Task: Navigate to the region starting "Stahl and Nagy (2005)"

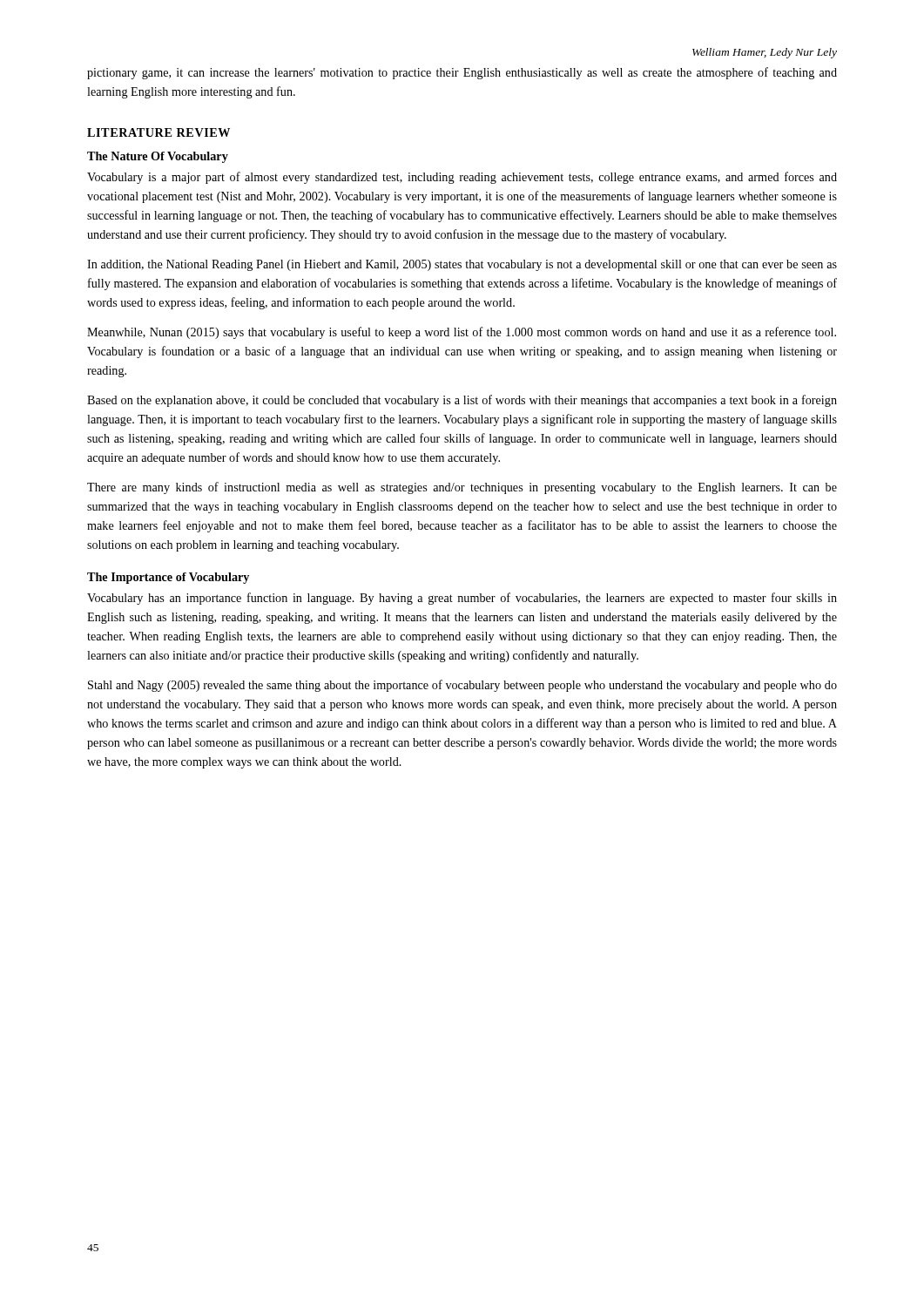Action: pos(462,723)
